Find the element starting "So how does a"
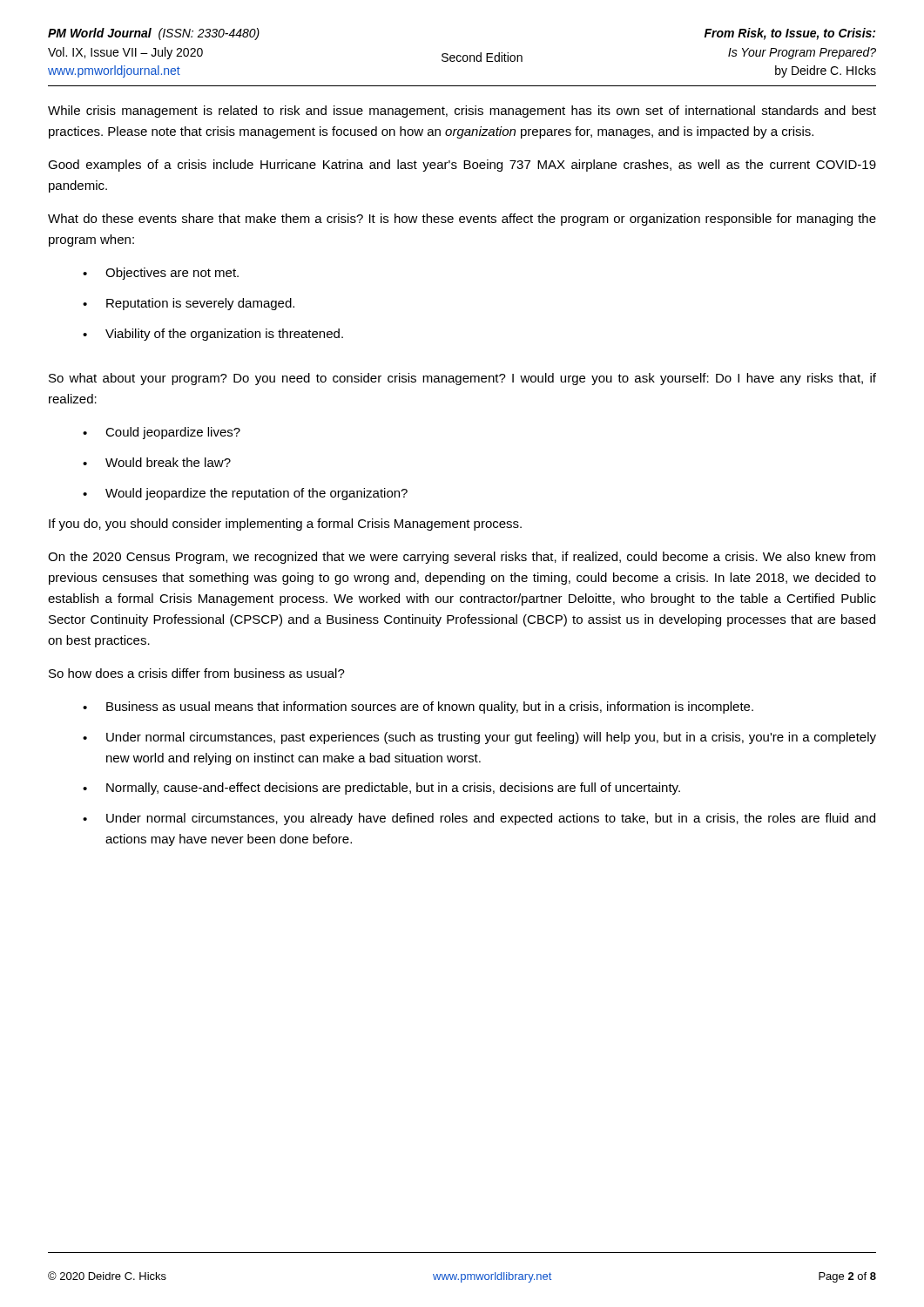 pyautogui.click(x=196, y=673)
